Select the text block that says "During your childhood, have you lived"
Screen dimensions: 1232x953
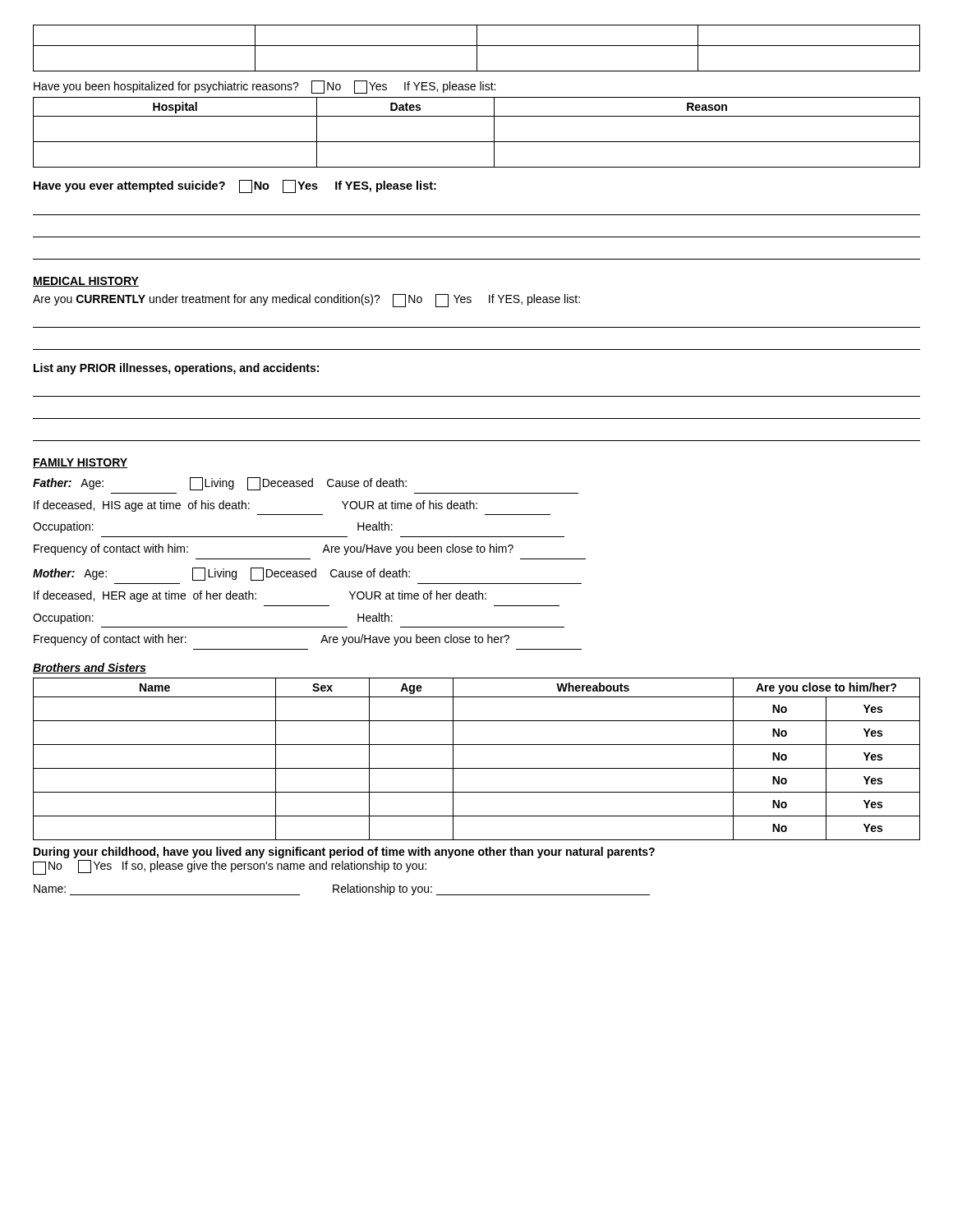[x=344, y=860]
